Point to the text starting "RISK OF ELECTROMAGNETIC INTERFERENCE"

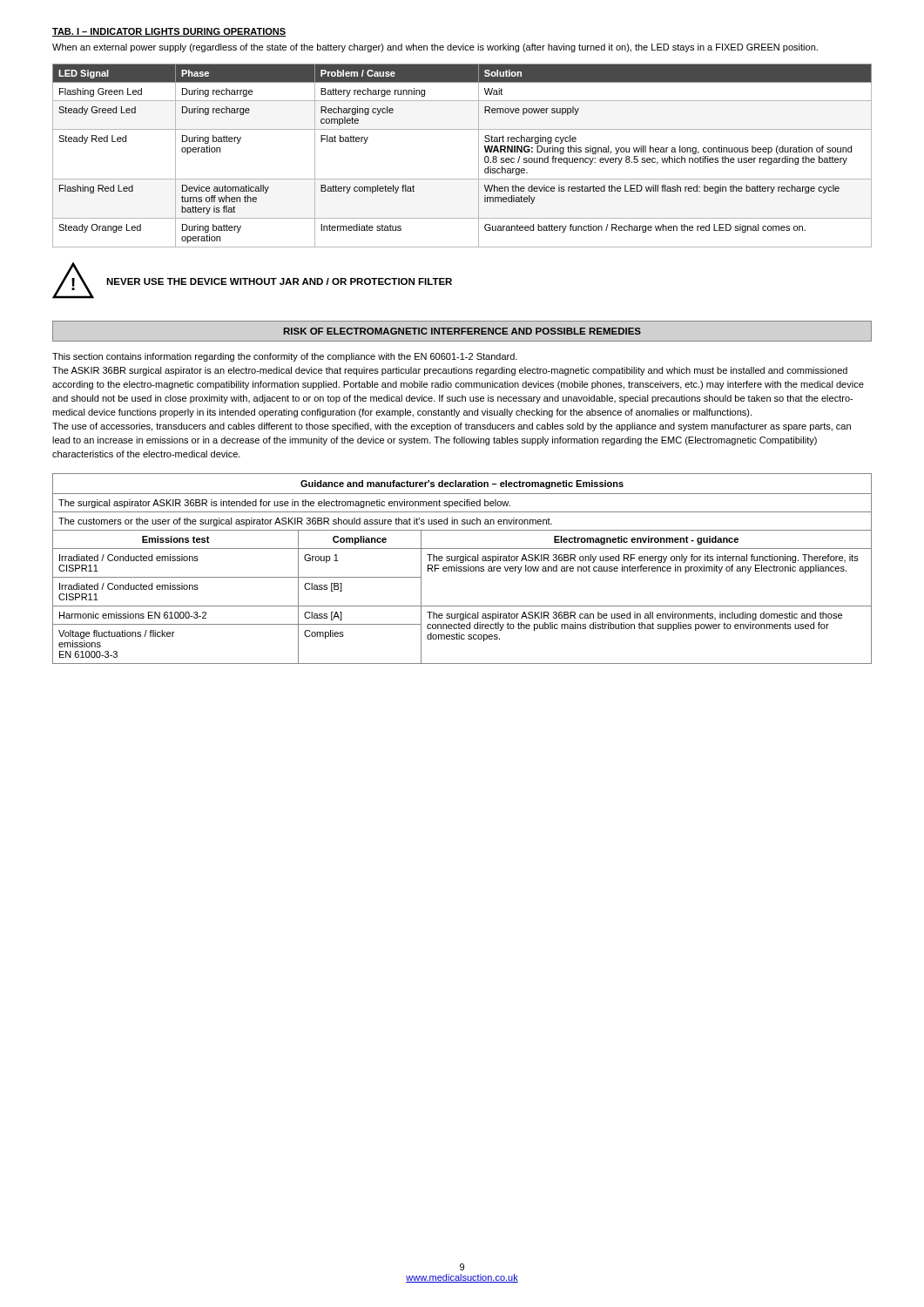pos(462,331)
